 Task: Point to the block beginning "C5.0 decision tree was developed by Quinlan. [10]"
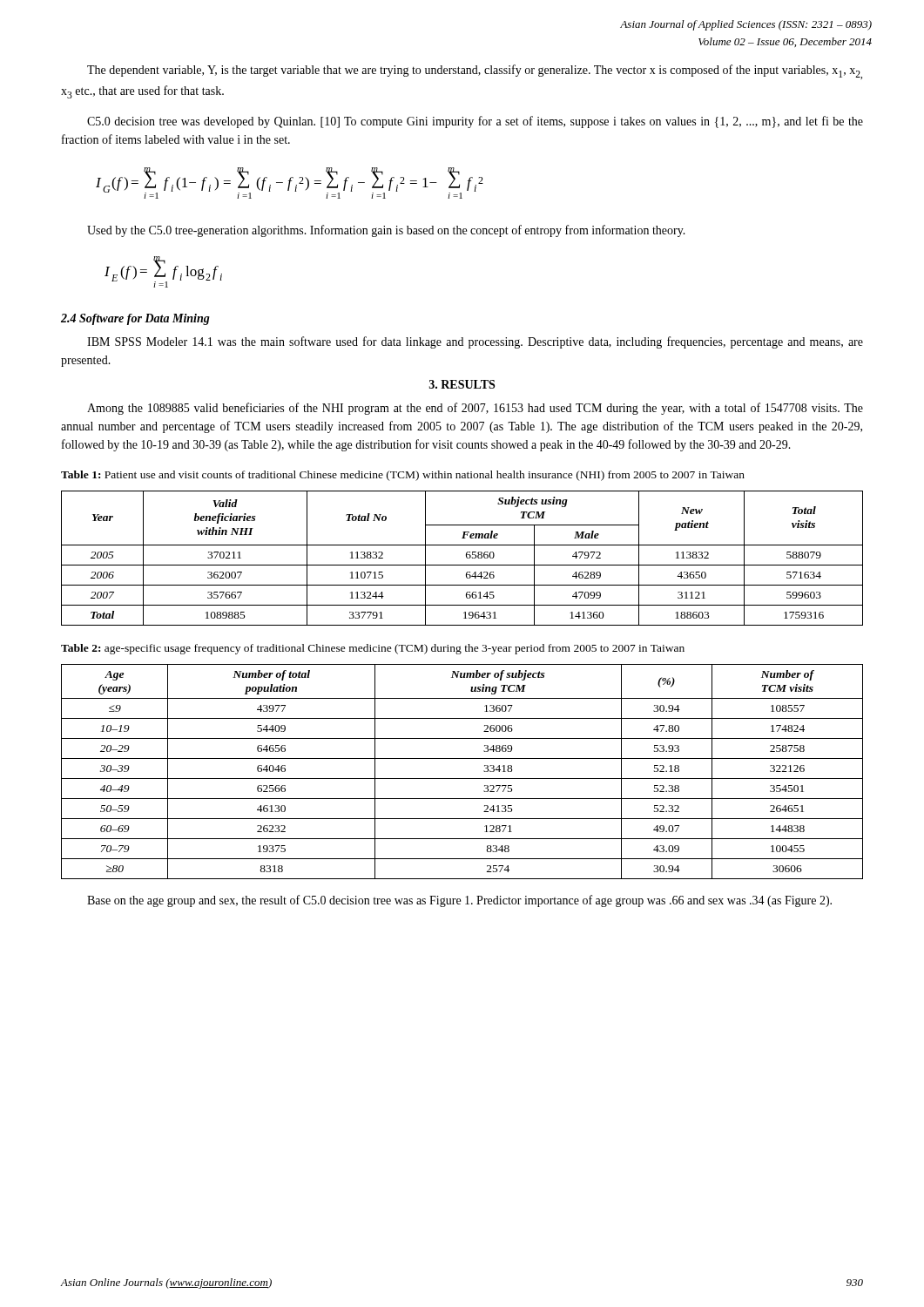(462, 130)
